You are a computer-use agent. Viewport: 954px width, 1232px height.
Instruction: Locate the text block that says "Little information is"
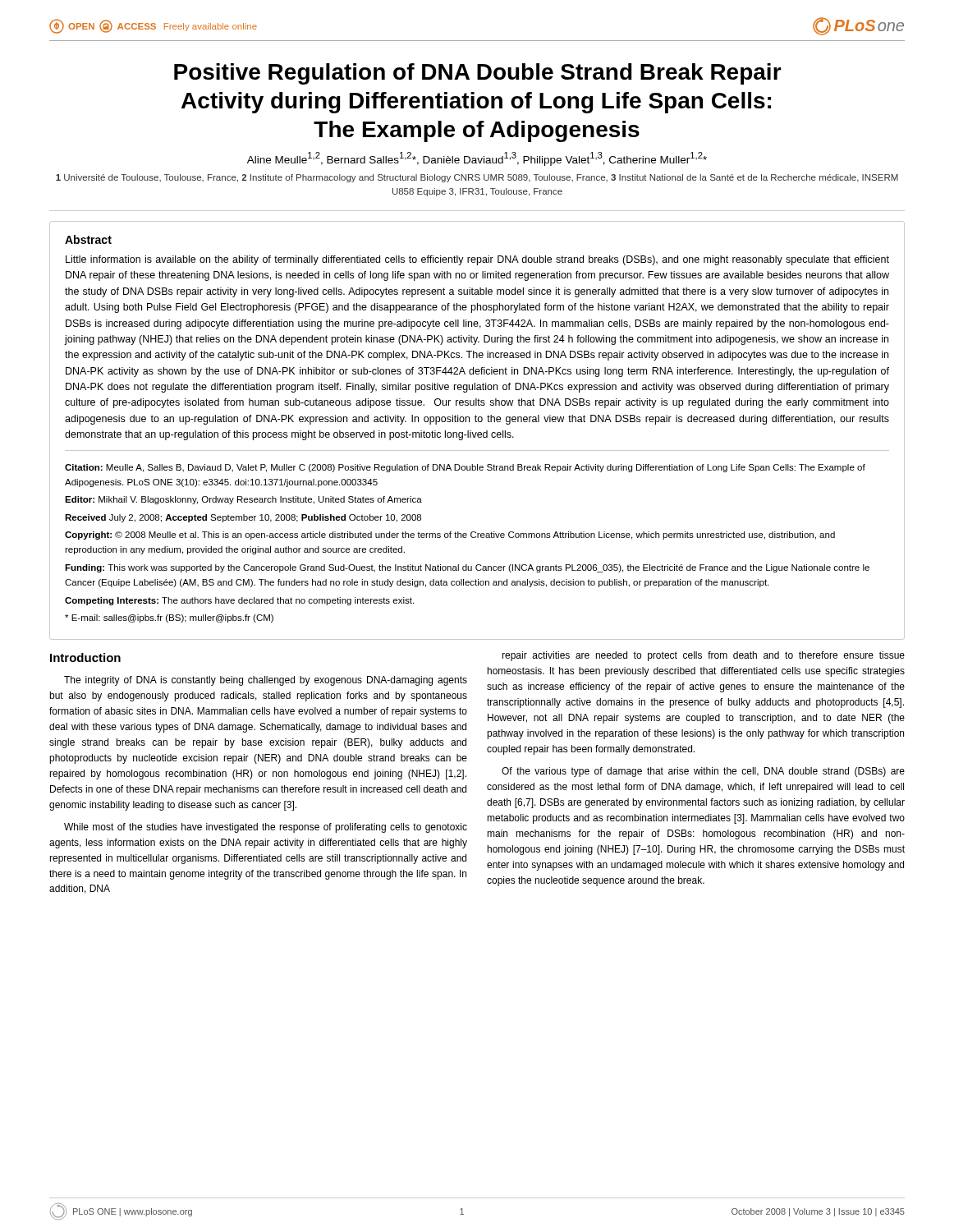(477, 347)
